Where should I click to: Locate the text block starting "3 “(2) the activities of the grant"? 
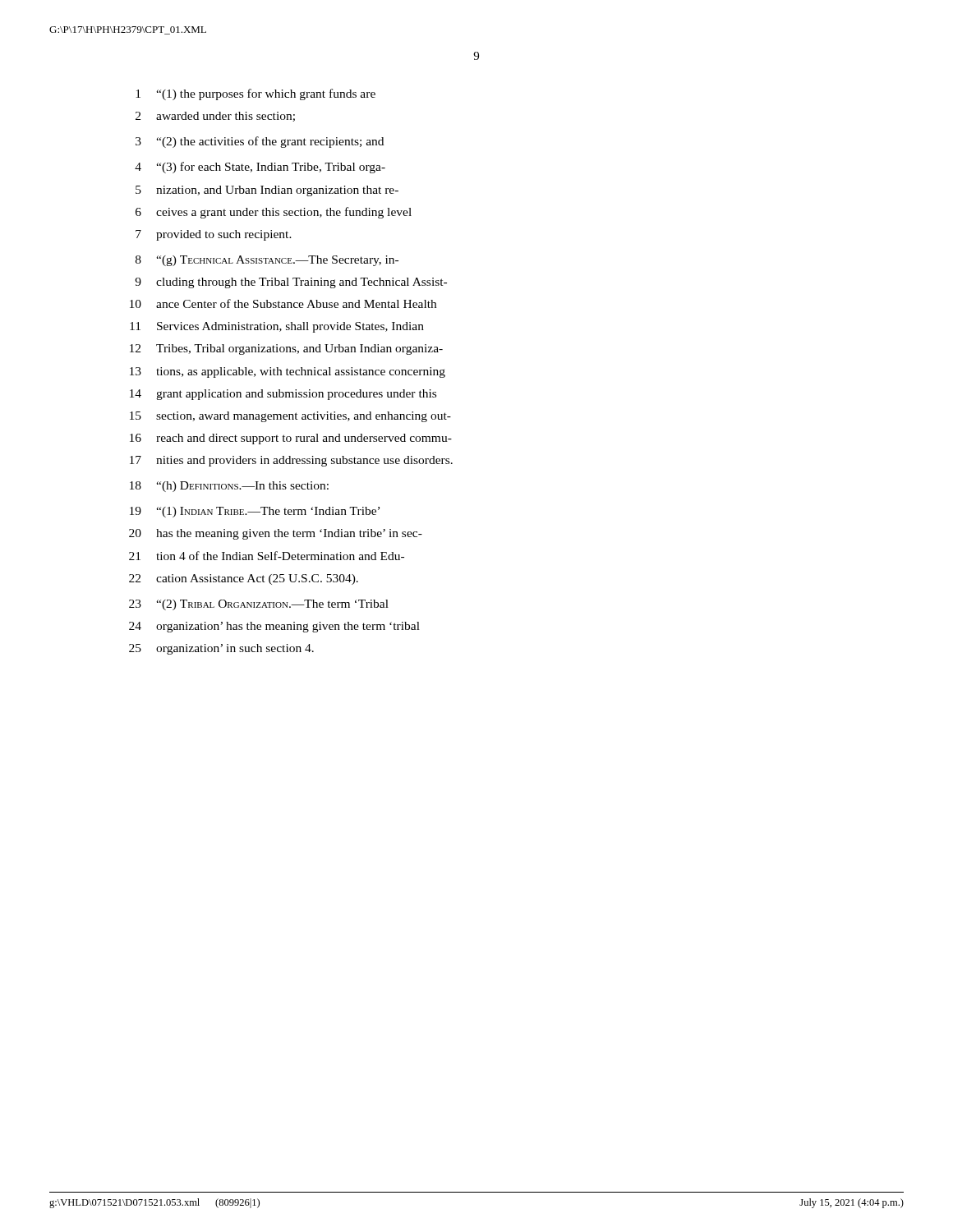point(260,142)
